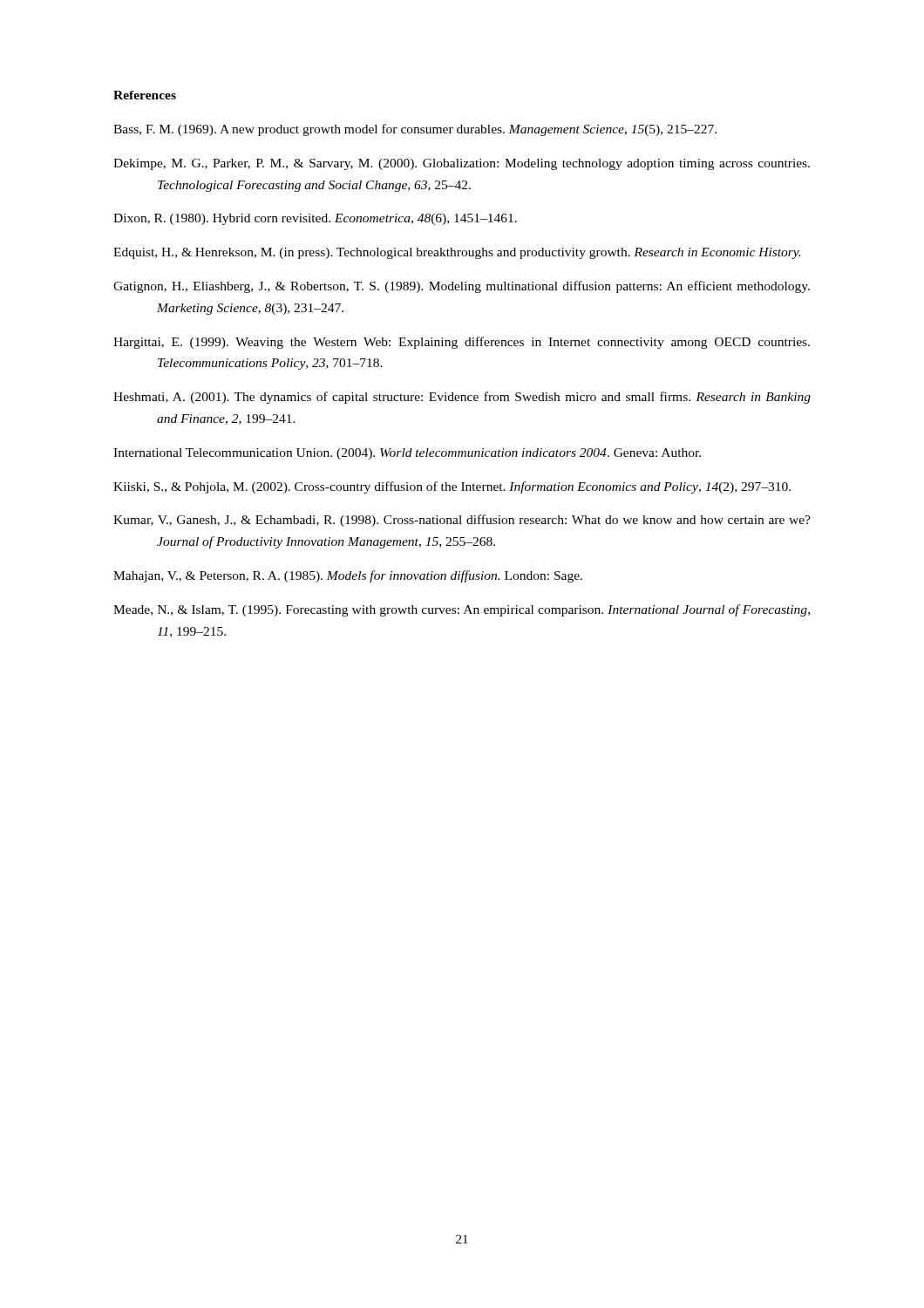Point to the text starting "Edquist, H., & Henrekson, M. (in press). Technological"
Image resolution: width=924 pixels, height=1308 pixels.
coord(458,252)
